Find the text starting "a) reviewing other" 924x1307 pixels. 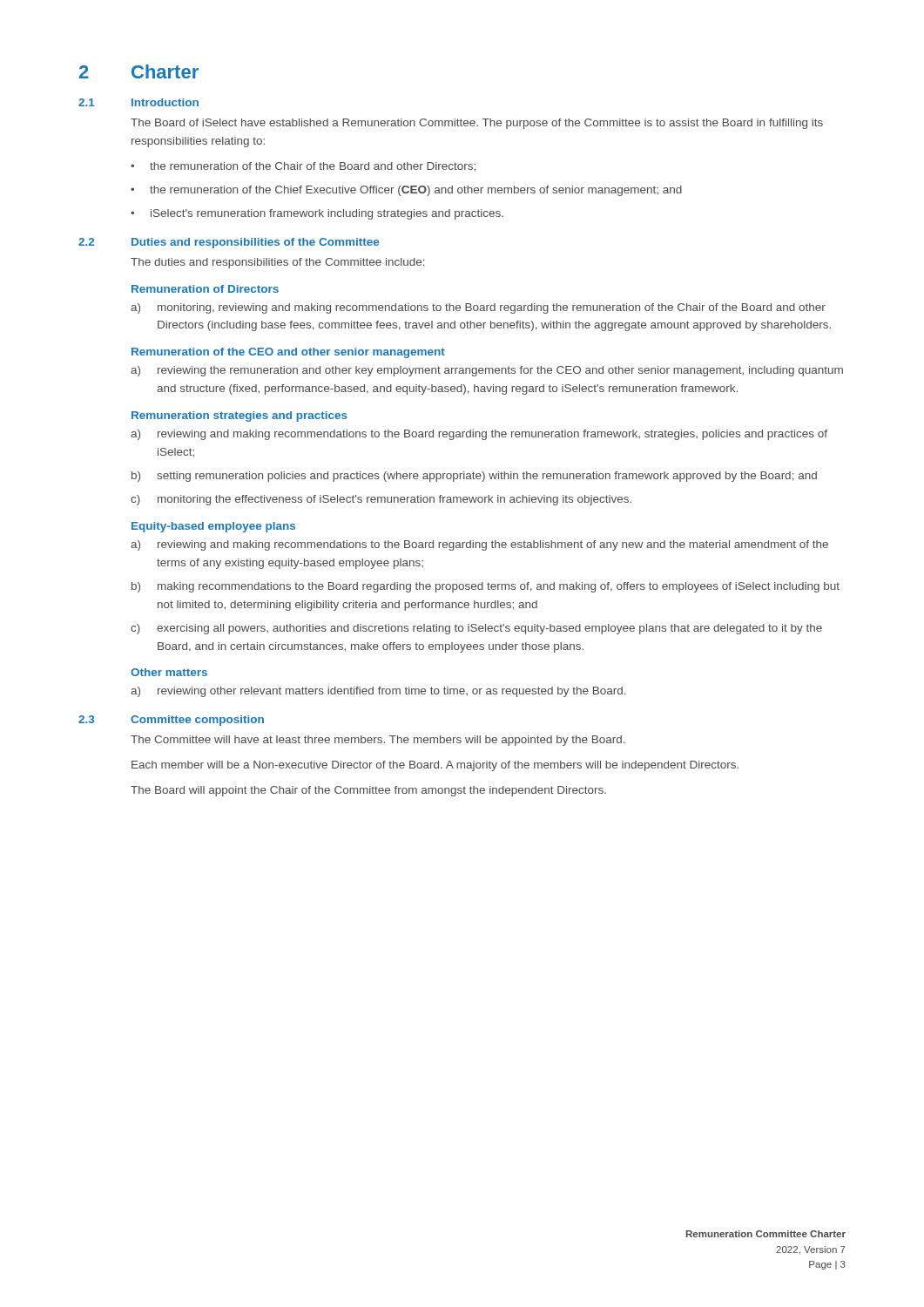coord(488,692)
